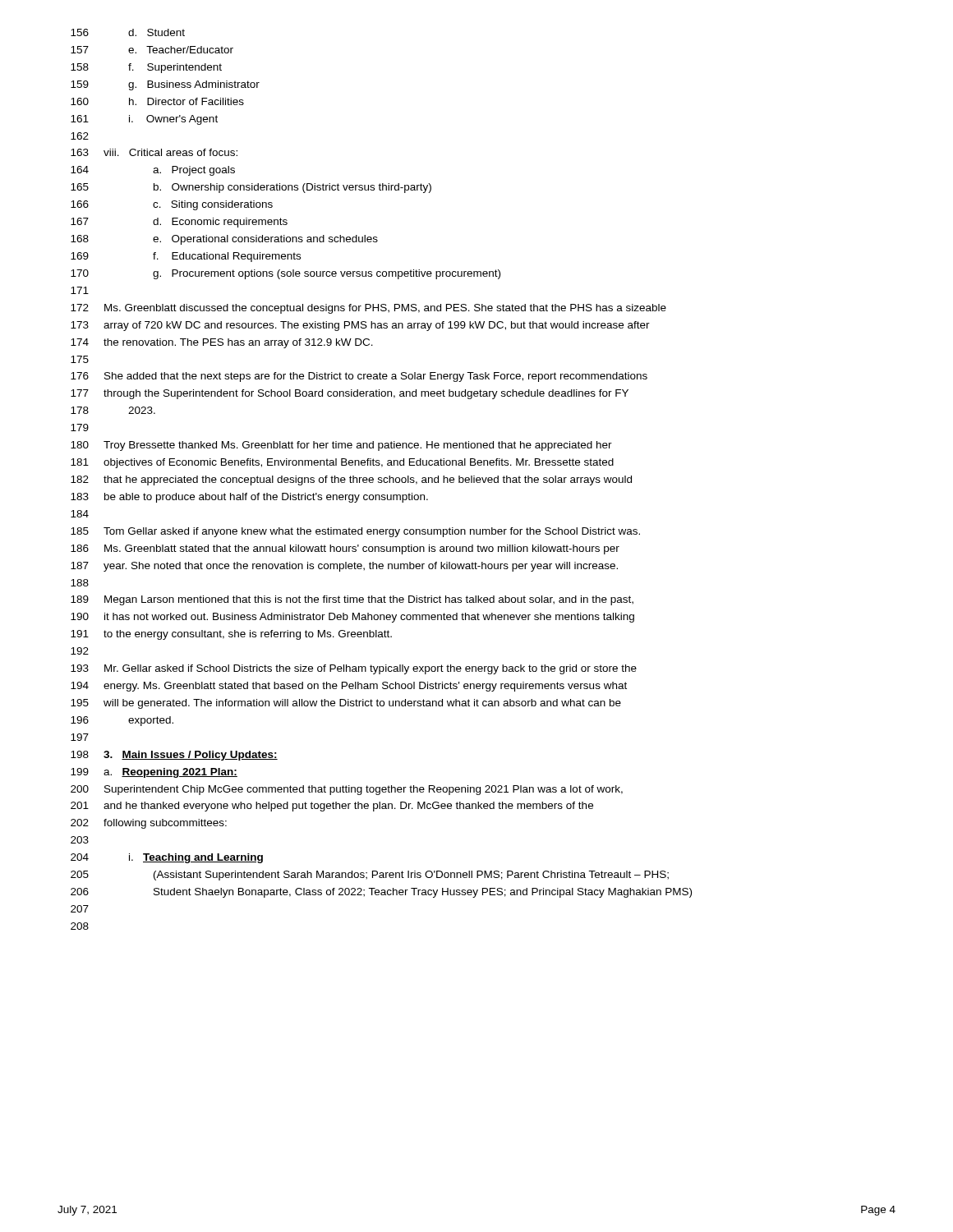Find the text block that says "200 Superintendent Chip"

point(476,789)
